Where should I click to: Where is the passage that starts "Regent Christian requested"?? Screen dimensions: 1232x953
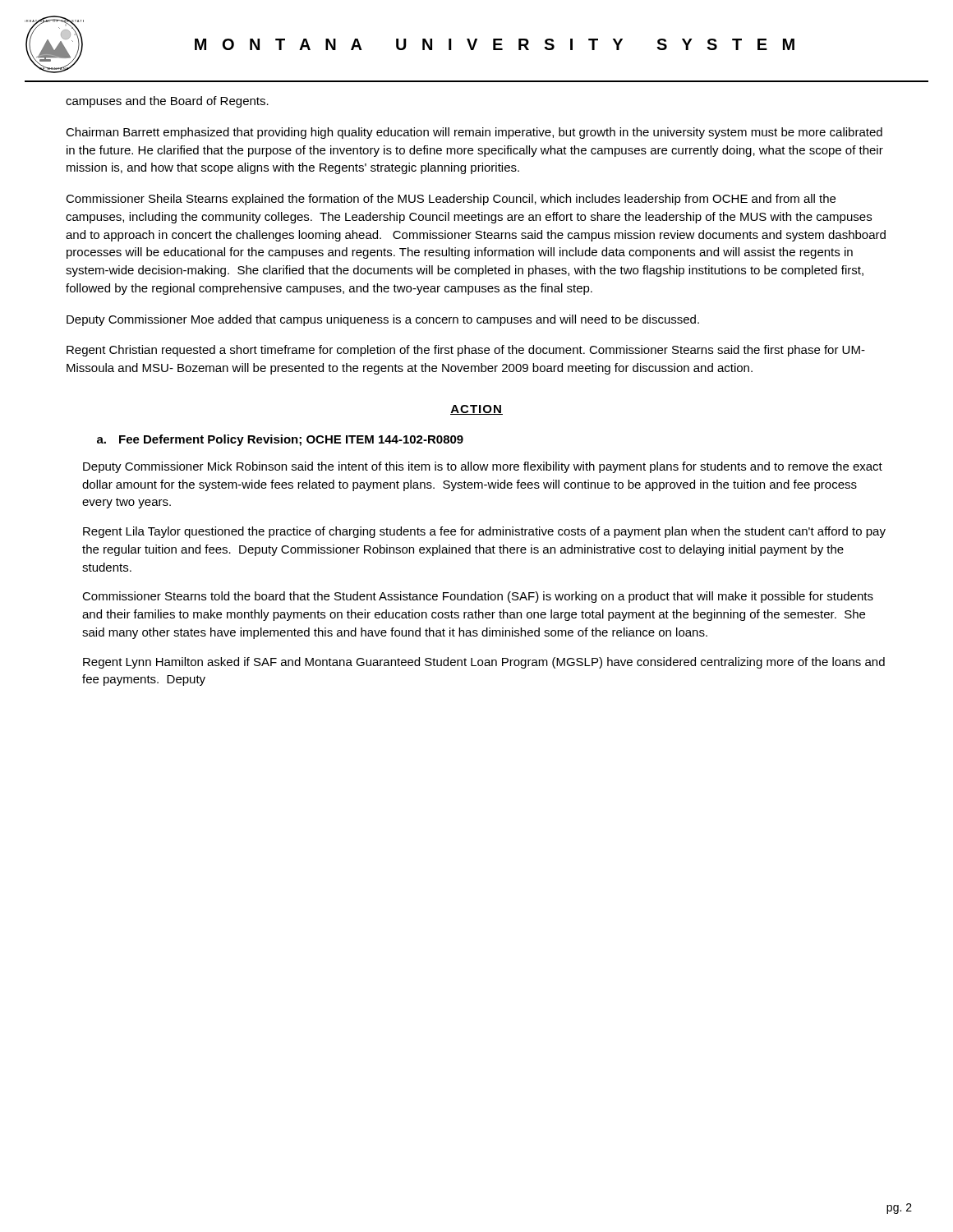coord(465,359)
